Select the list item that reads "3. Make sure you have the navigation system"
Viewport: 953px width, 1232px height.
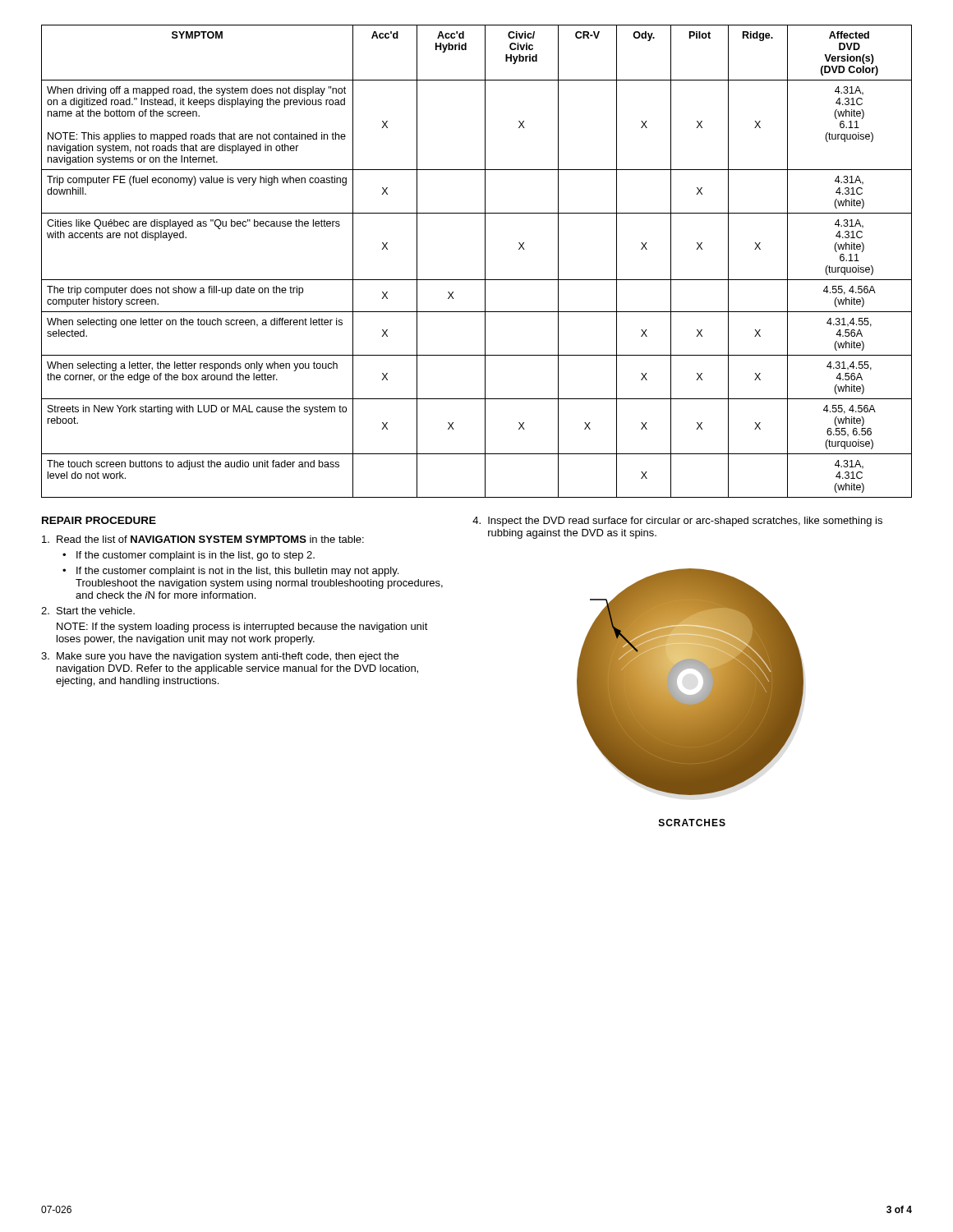[244, 668]
